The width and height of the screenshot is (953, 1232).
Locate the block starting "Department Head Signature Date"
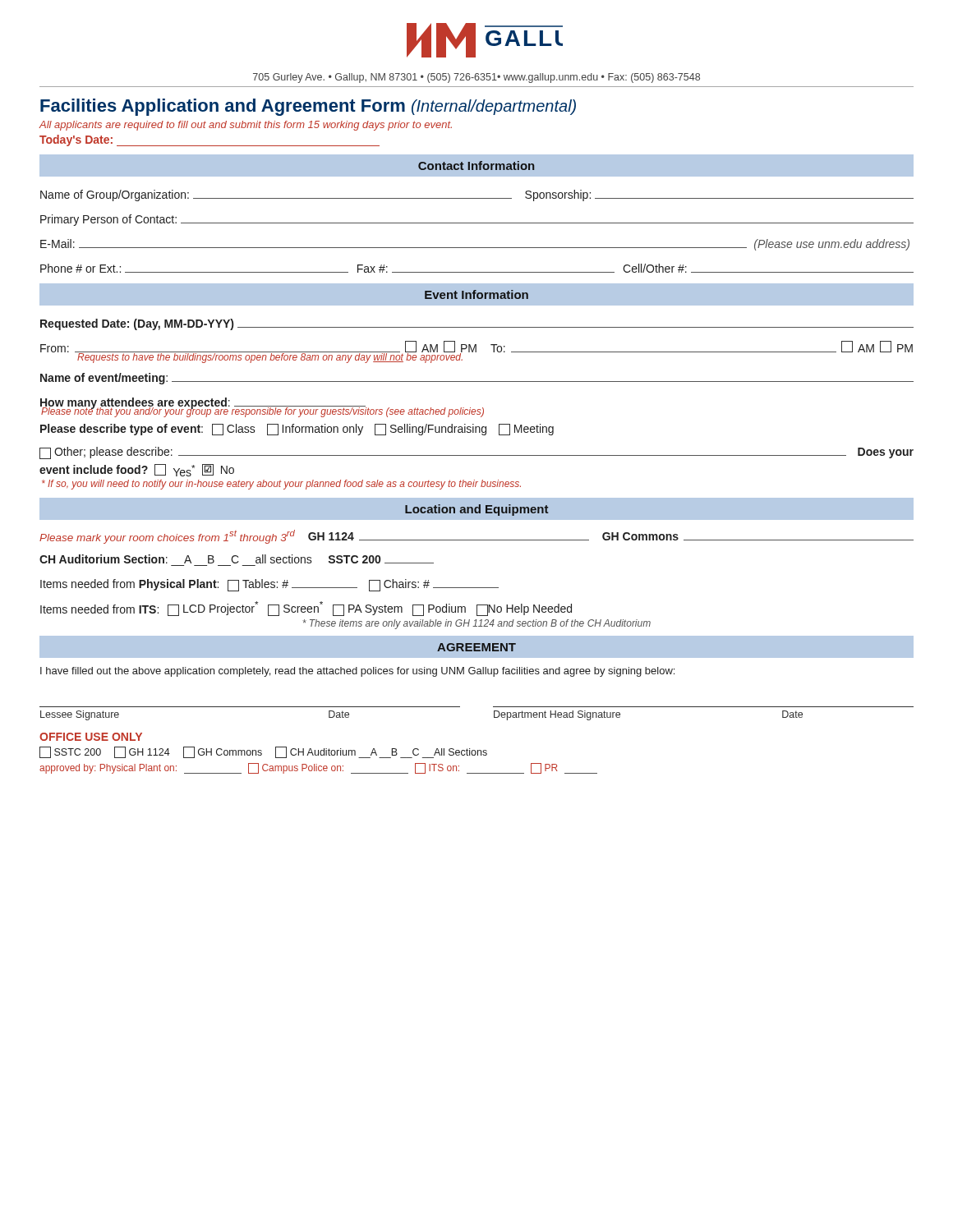click(703, 706)
